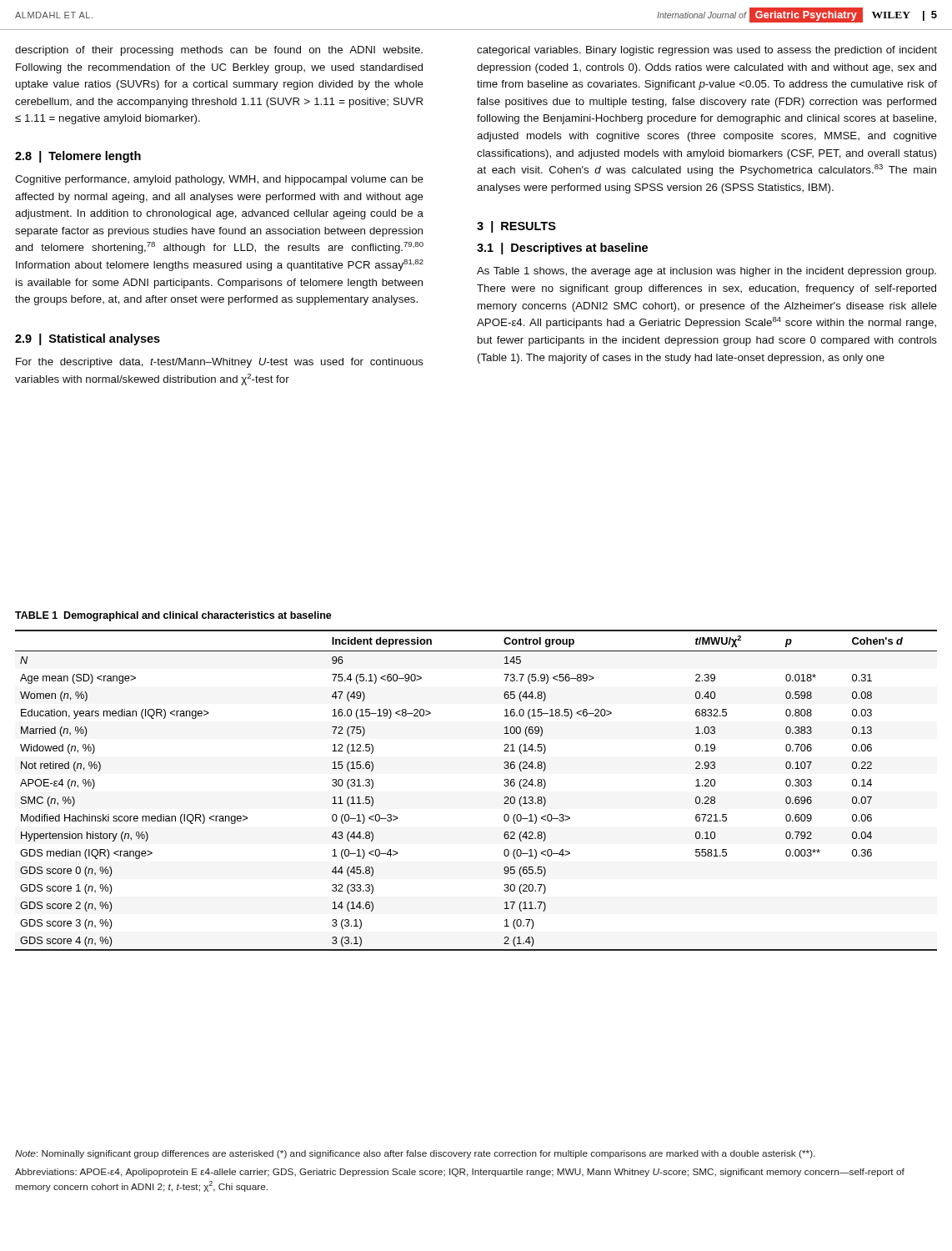Where is the passage that starts "As Table 1 shows, the"?
Screen dimensions: 1251x952
(x=707, y=314)
